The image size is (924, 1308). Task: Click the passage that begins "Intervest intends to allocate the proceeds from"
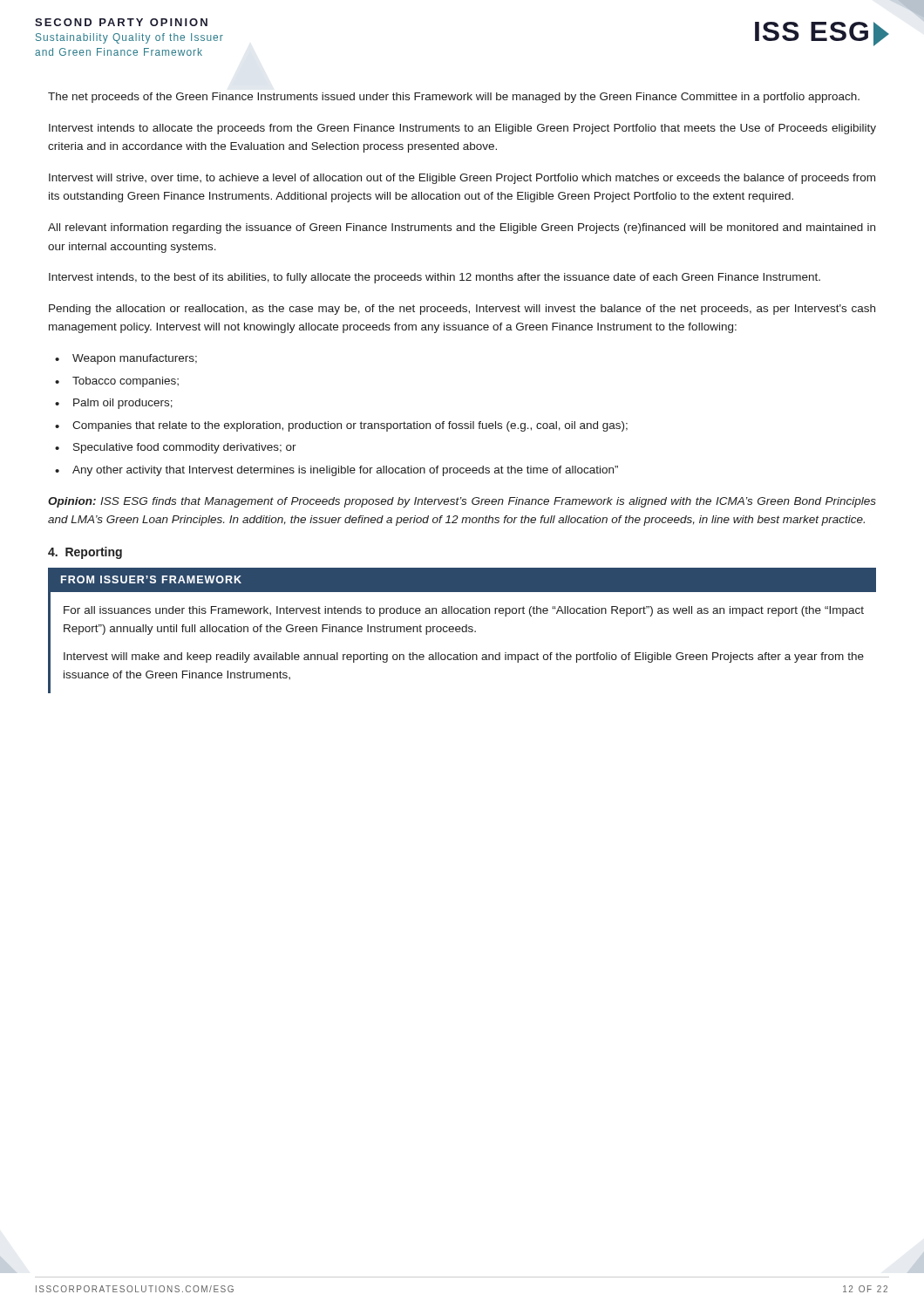pos(462,137)
